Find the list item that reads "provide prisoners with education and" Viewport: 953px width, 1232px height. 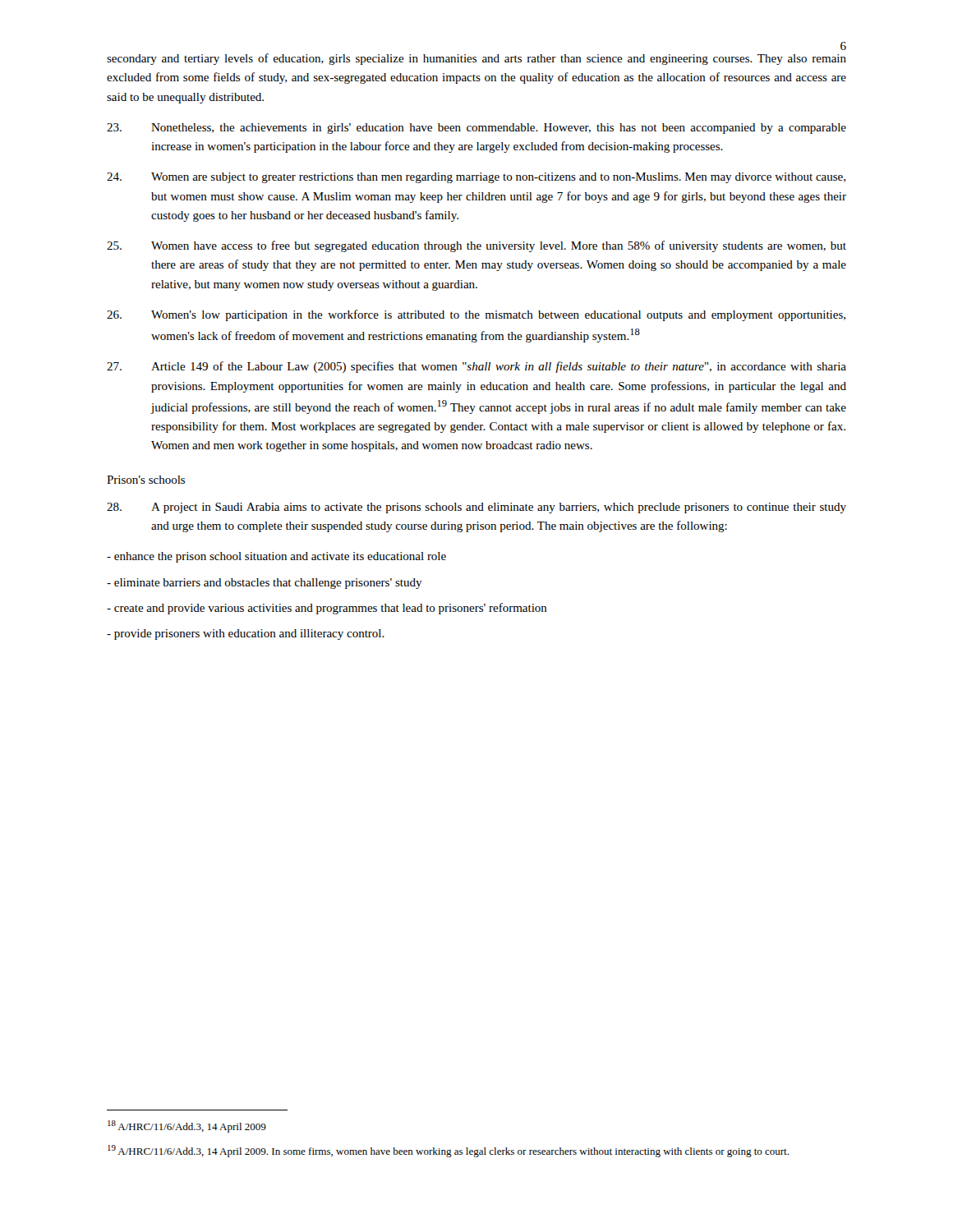coord(246,633)
